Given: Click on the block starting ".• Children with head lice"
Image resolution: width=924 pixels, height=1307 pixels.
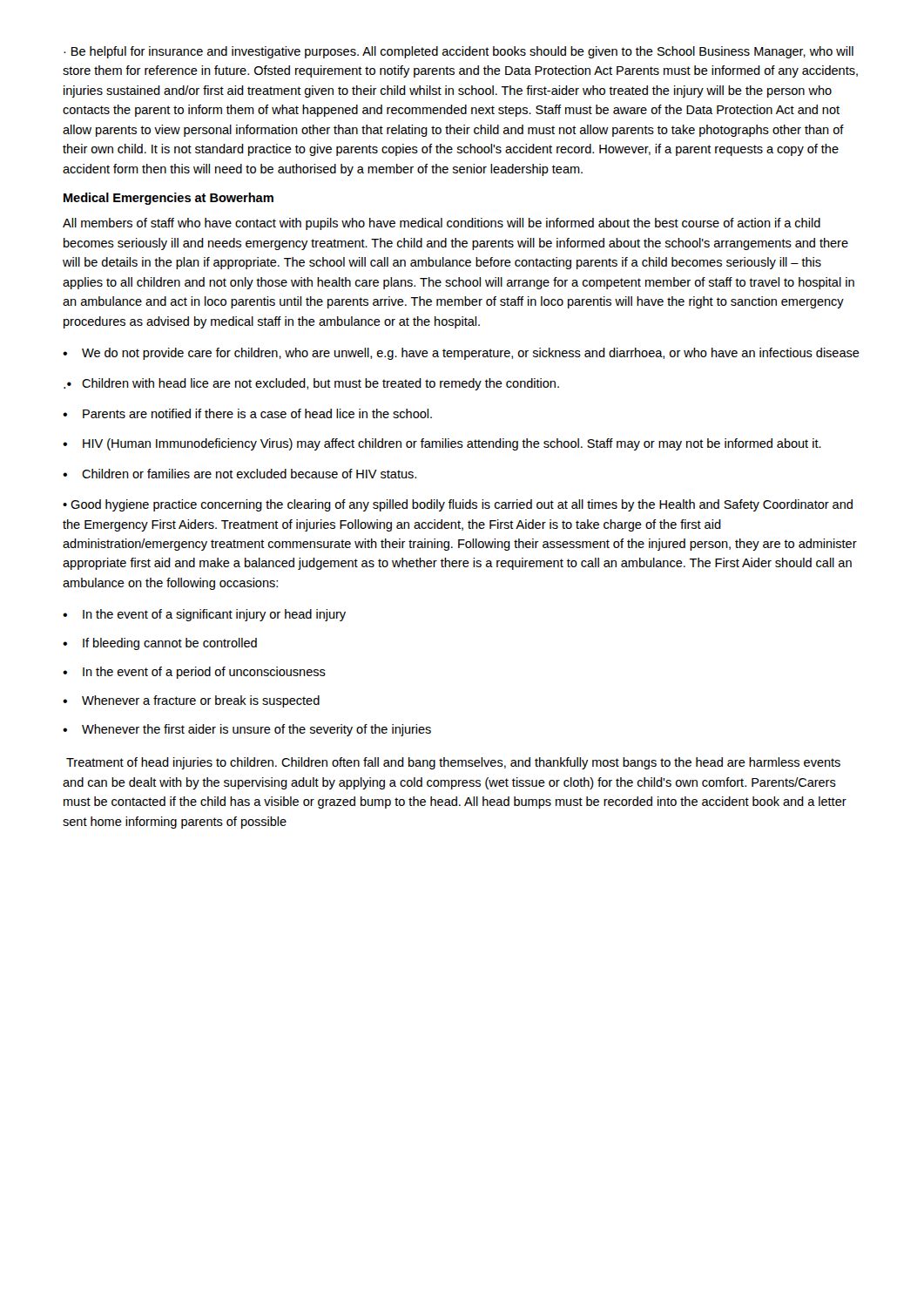Looking at the screenshot, I should [462, 385].
